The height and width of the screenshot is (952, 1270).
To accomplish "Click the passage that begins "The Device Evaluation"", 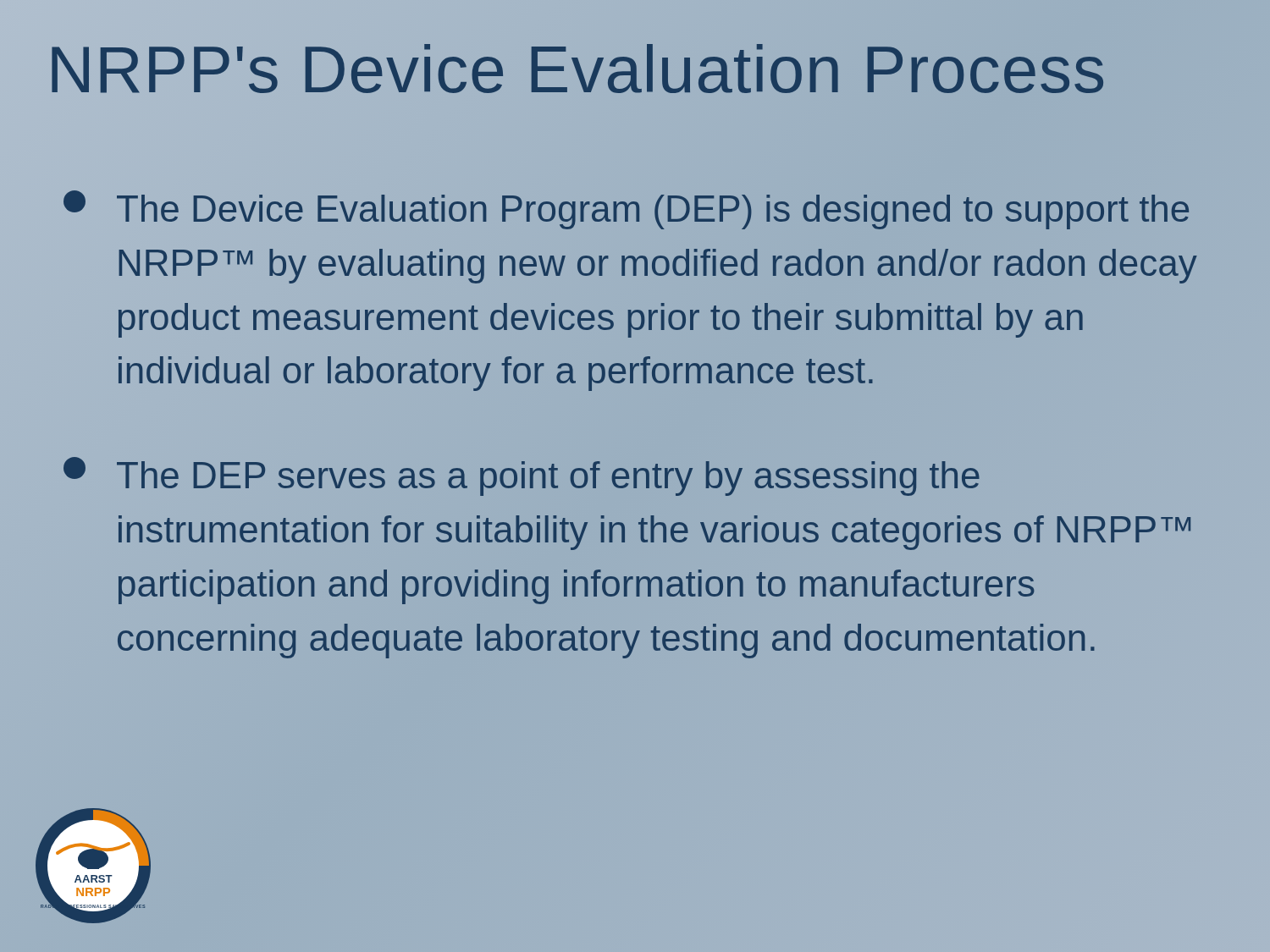I will click(633, 290).
